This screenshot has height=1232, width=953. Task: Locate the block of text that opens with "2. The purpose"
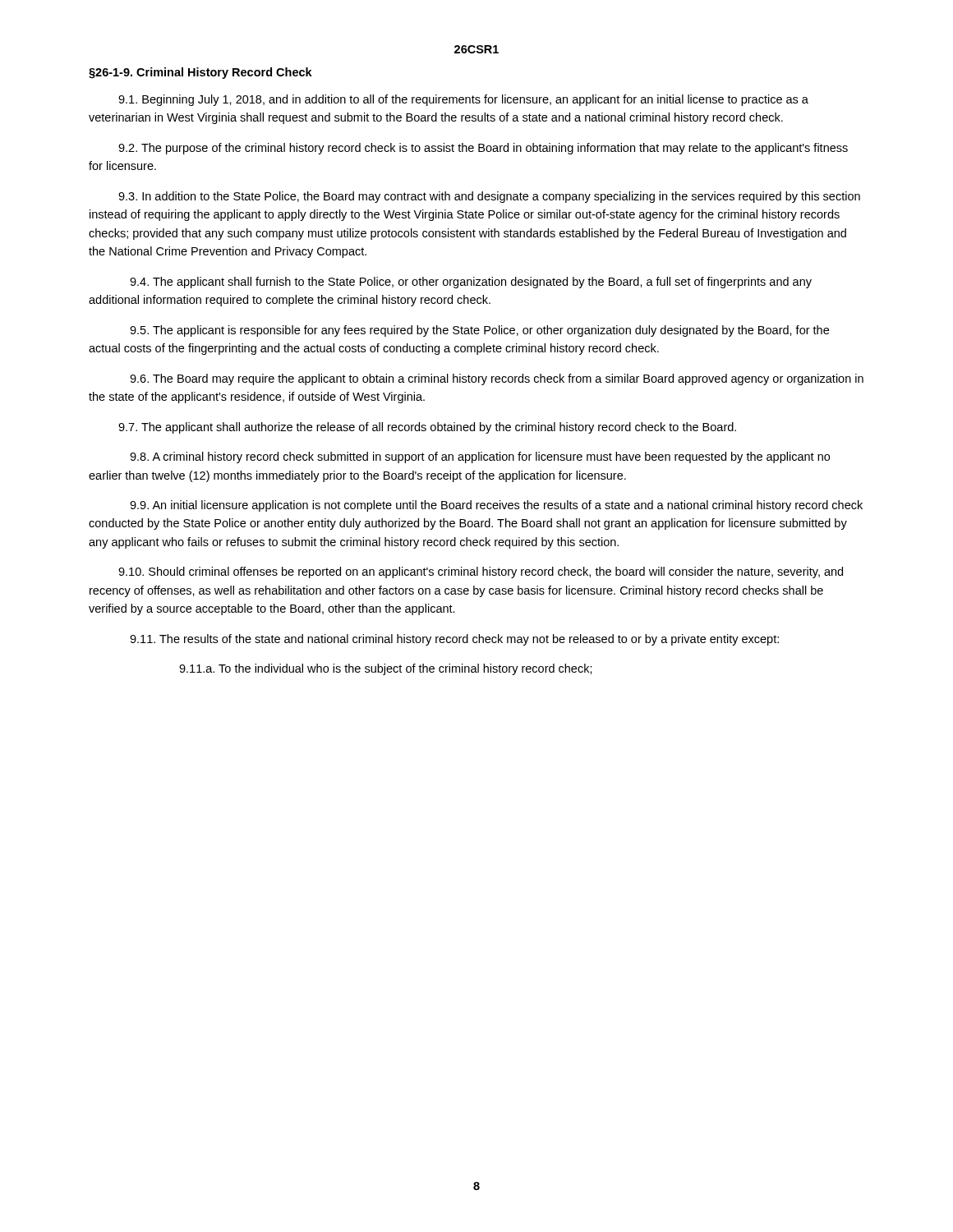(468, 157)
